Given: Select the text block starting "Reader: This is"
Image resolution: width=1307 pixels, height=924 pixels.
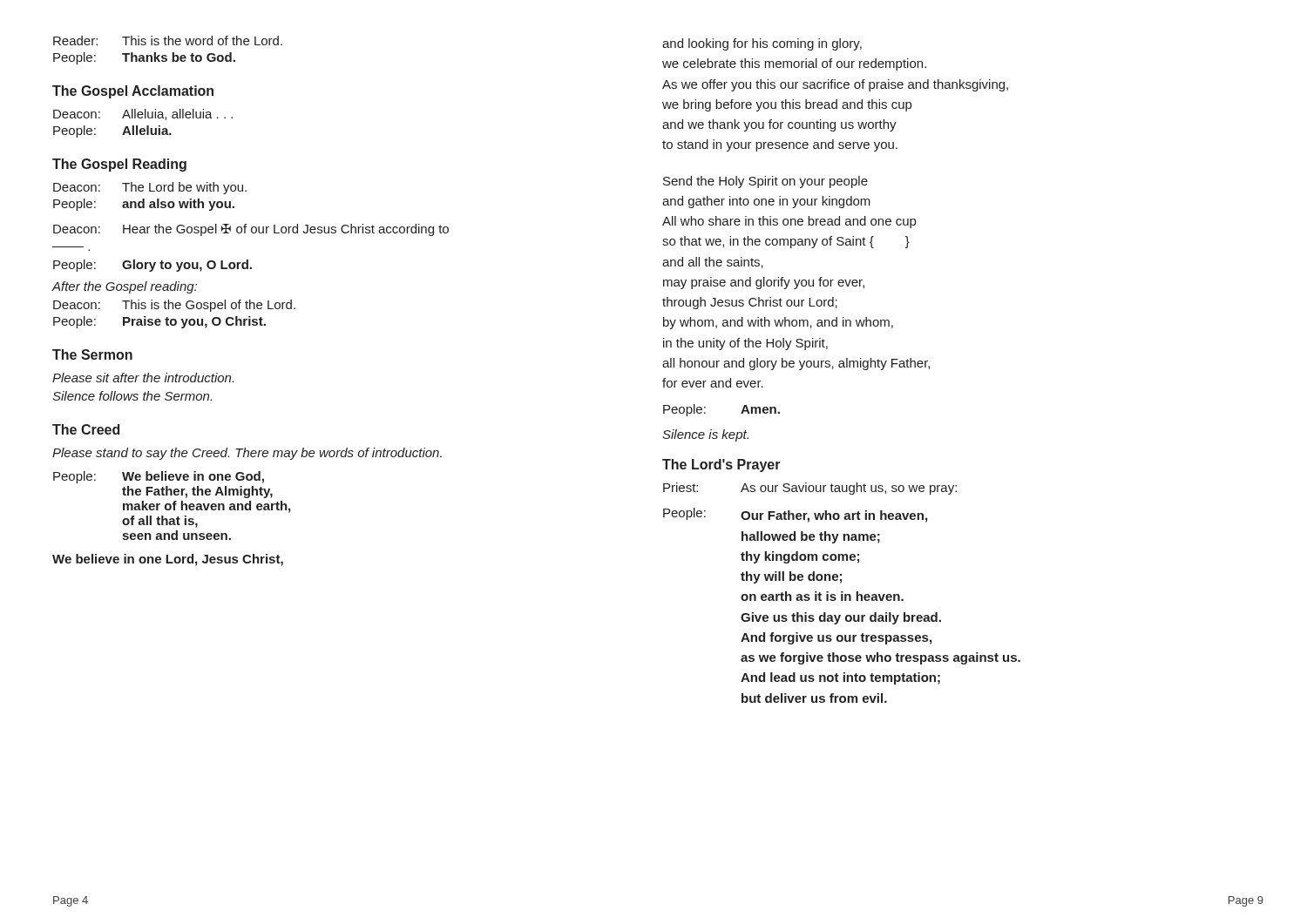Looking at the screenshot, I should click(x=168, y=40).
